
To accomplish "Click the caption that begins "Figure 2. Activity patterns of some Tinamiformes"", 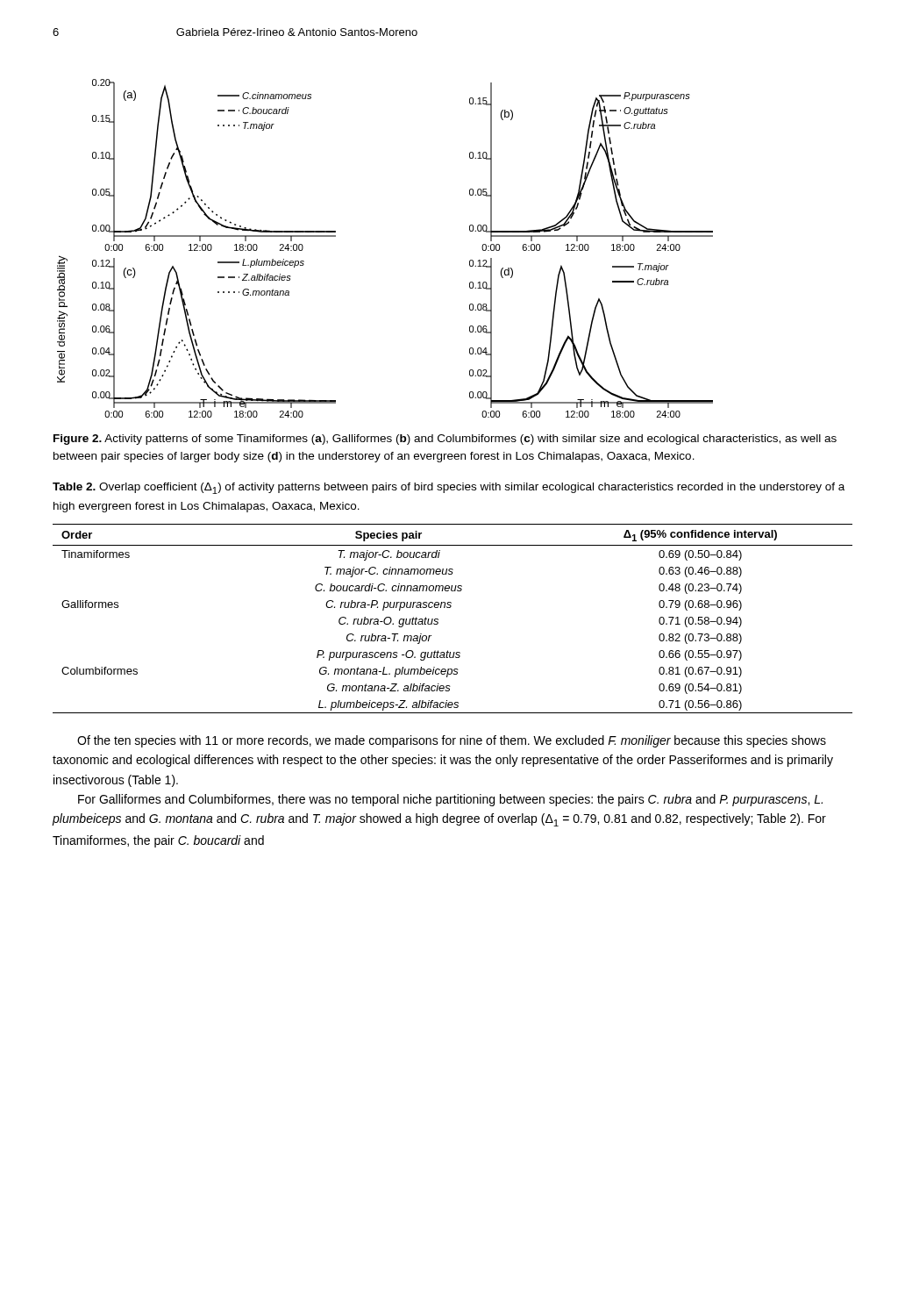I will tap(445, 447).
